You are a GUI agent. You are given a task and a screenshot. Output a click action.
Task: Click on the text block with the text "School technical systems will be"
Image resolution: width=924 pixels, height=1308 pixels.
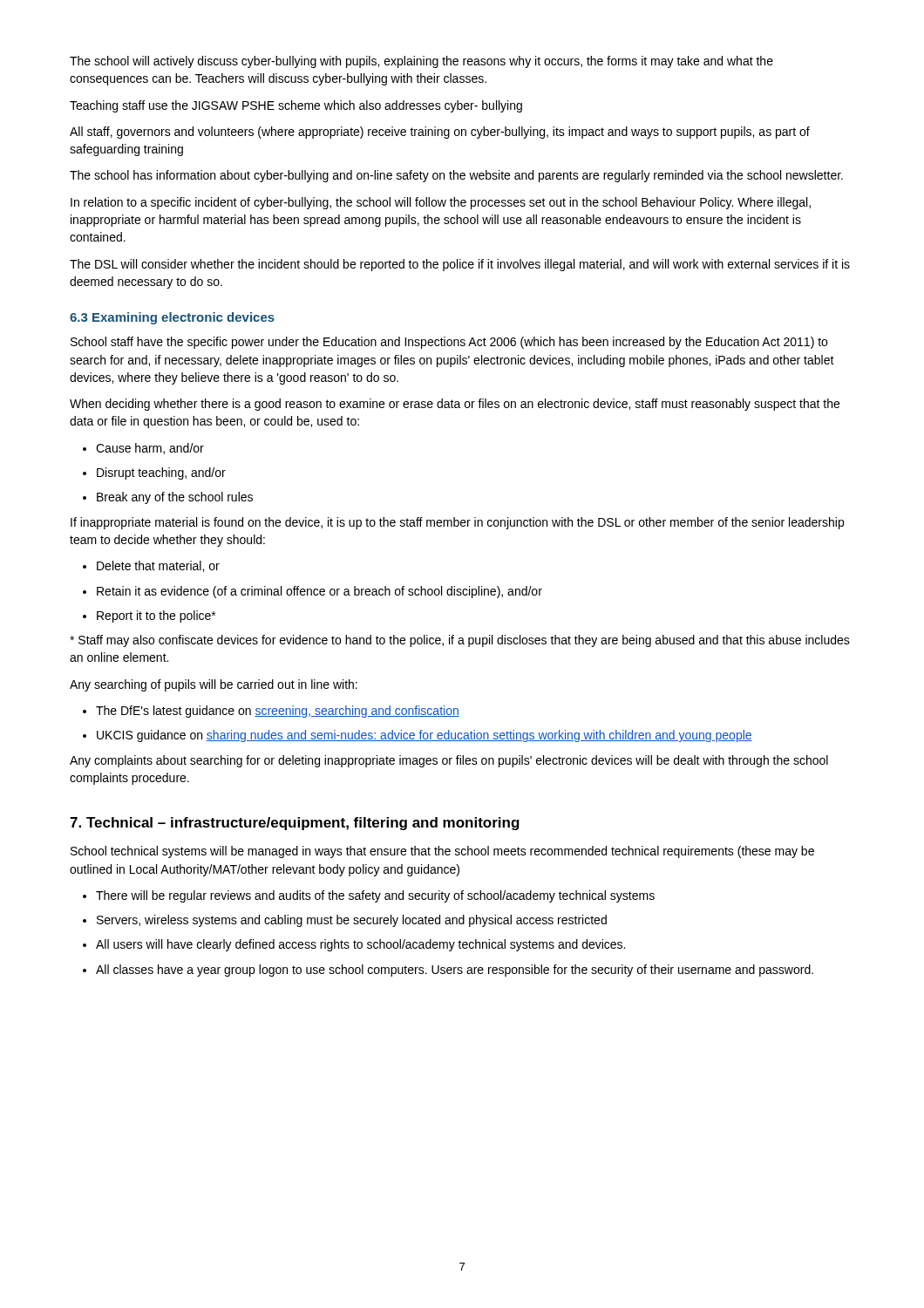[462, 860]
